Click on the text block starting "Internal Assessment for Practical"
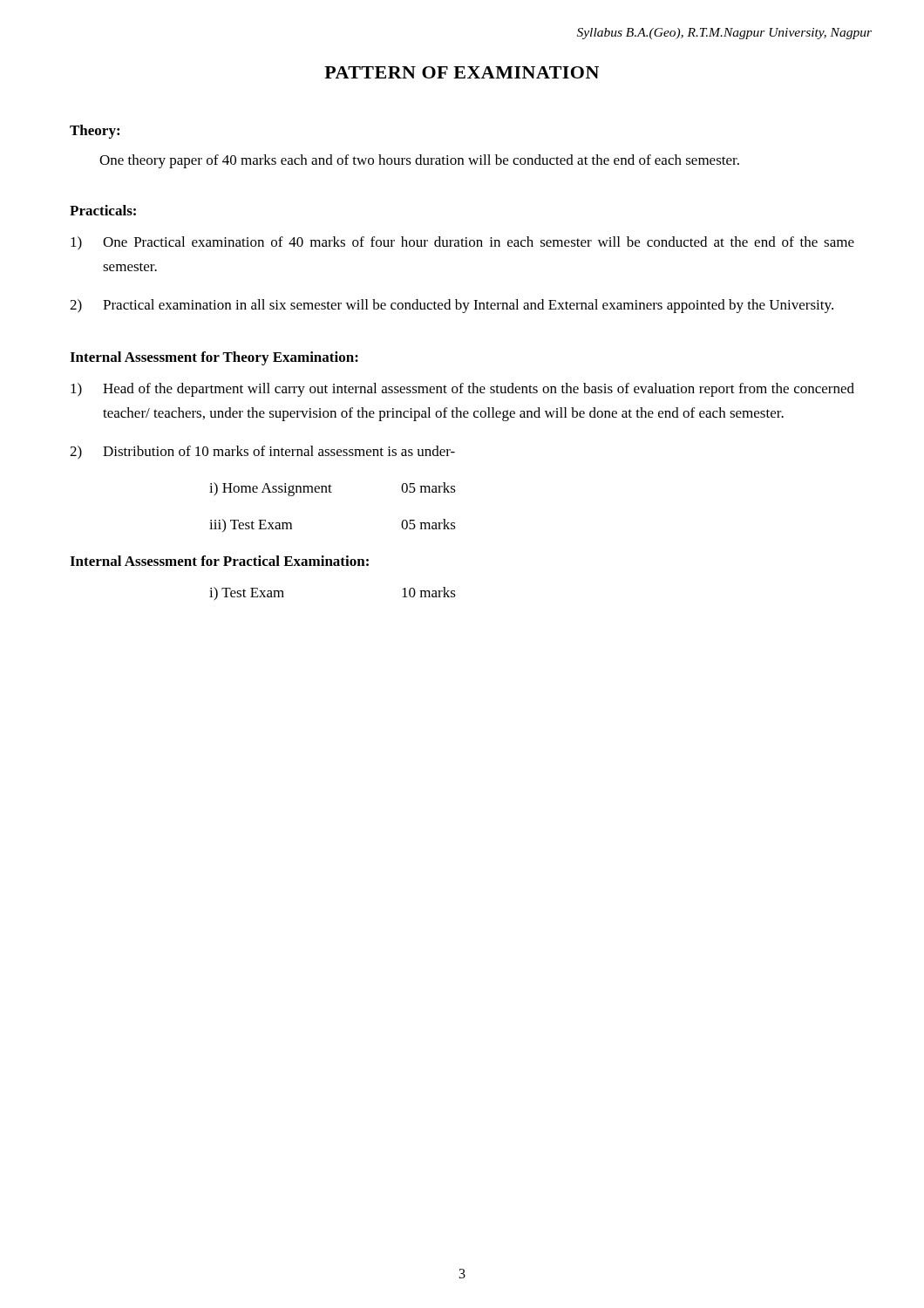The width and height of the screenshot is (924, 1308). click(x=220, y=561)
